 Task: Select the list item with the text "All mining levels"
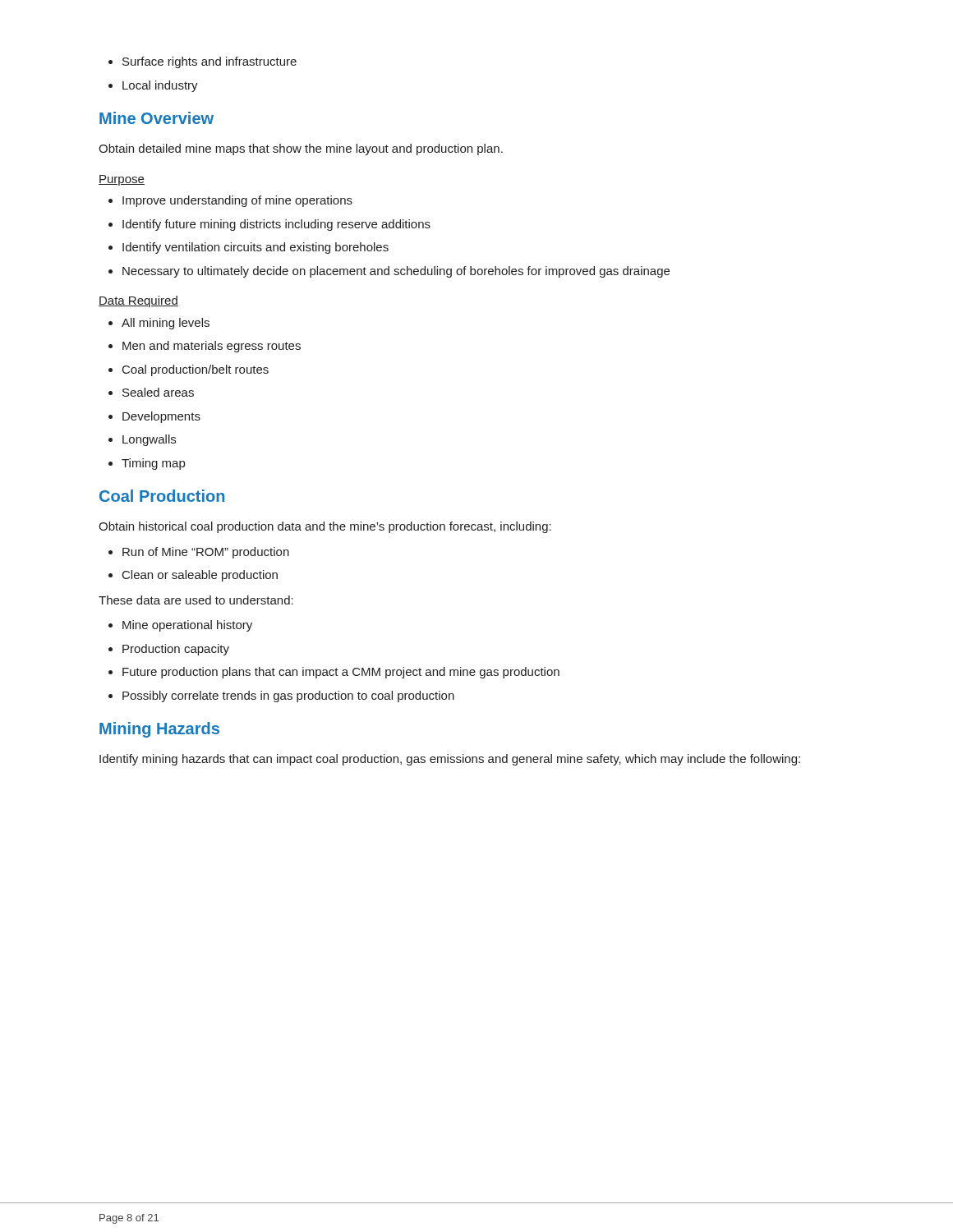click(x=166, y=324)
